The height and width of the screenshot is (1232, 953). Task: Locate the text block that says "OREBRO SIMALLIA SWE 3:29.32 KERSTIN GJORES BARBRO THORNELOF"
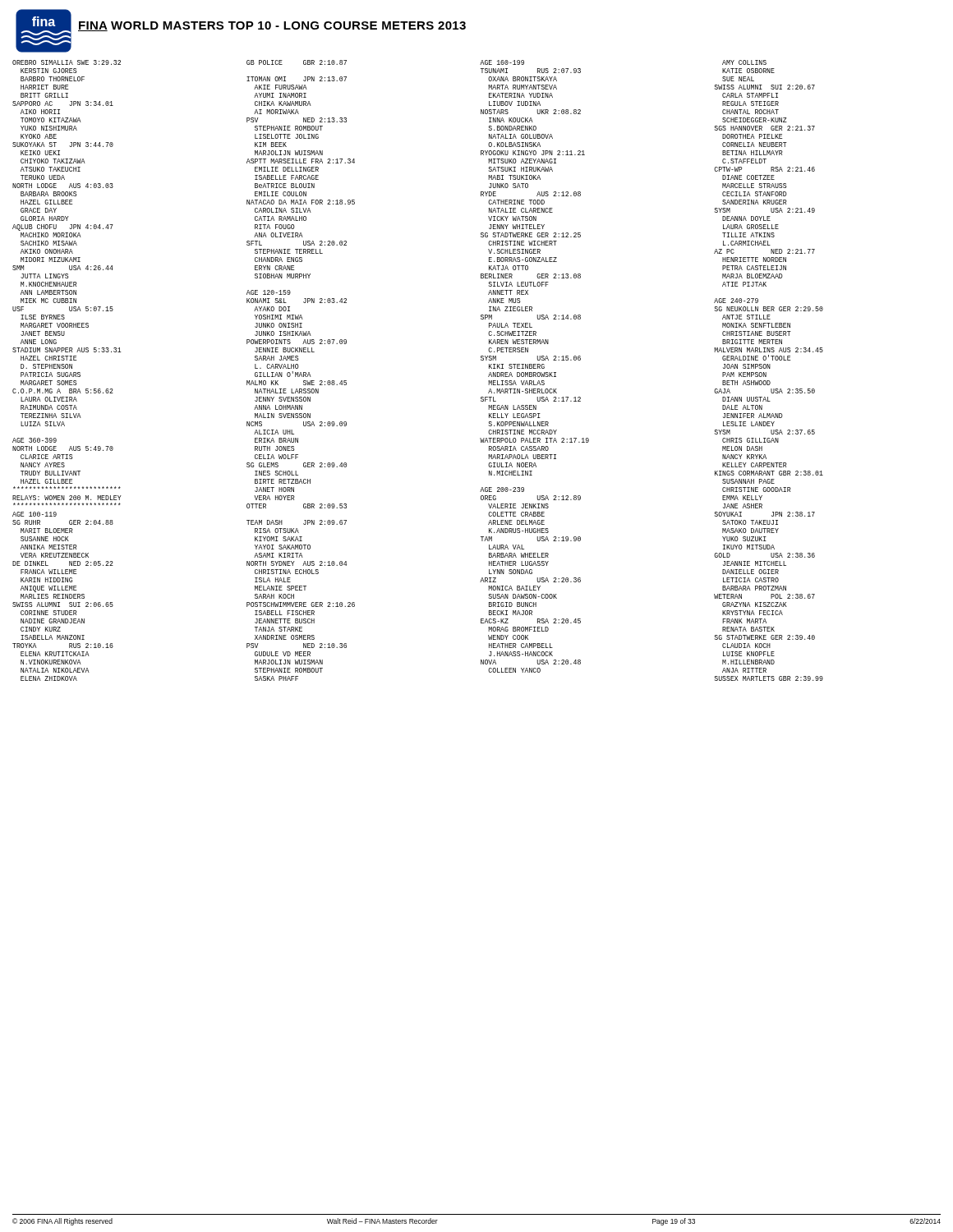click(x=479, y=371)
